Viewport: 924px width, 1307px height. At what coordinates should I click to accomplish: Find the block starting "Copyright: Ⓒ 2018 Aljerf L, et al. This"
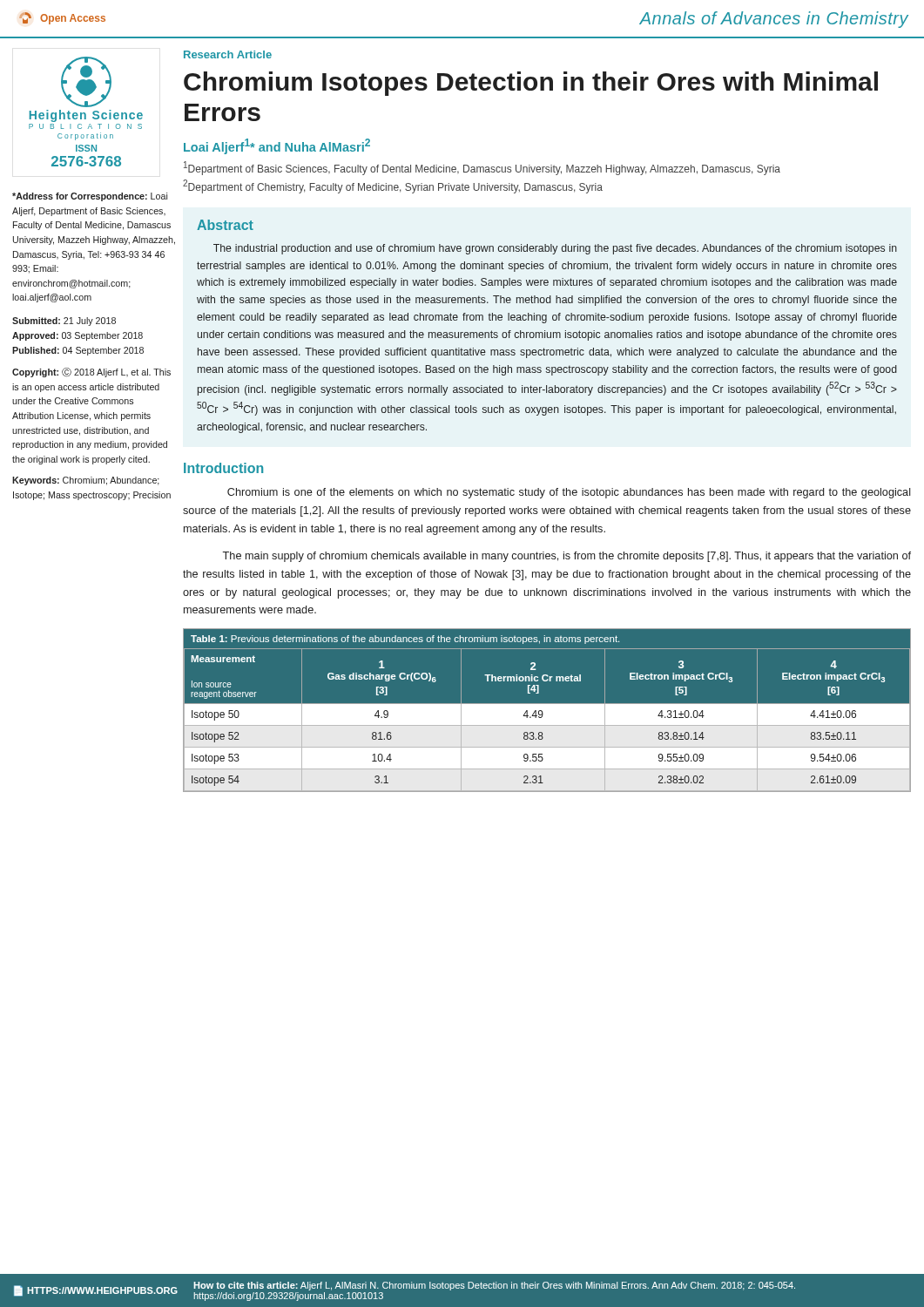pos(92,416)
